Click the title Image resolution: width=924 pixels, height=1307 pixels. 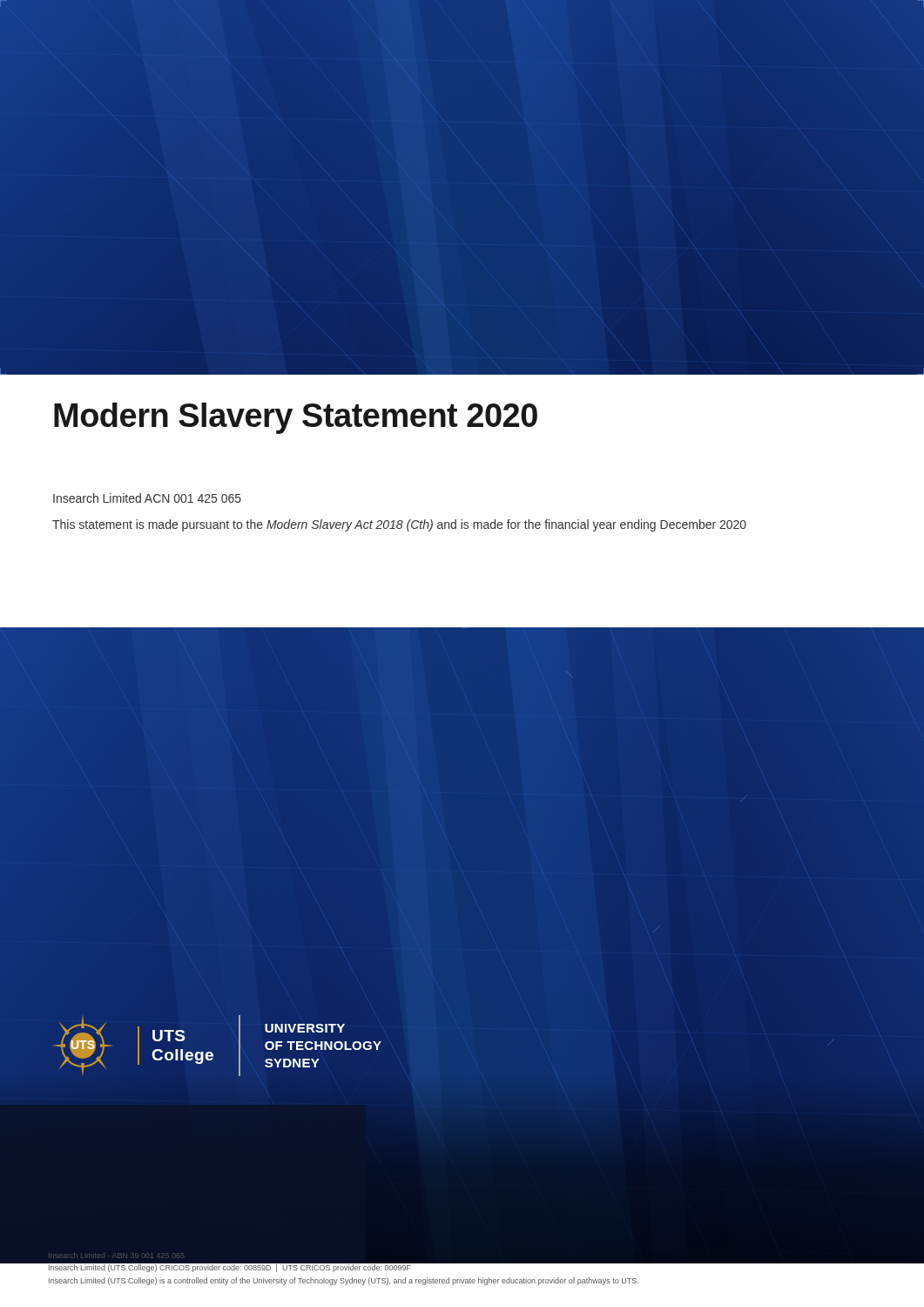click(x=295, y=416)
